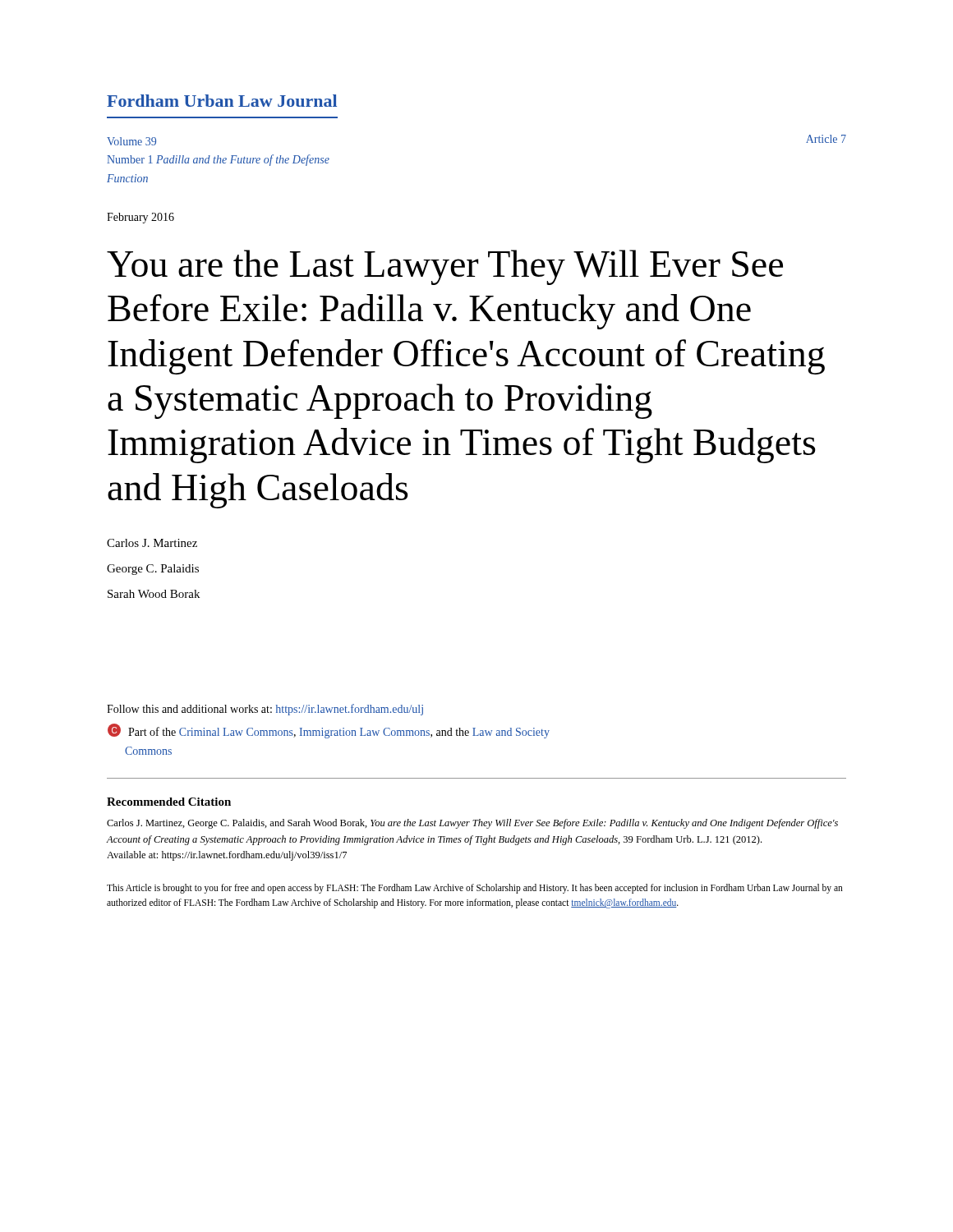Select the text starting "Follow this and additional works at:"
The width and height of the screenshot is (953, 1232).
tap(476, 731)
